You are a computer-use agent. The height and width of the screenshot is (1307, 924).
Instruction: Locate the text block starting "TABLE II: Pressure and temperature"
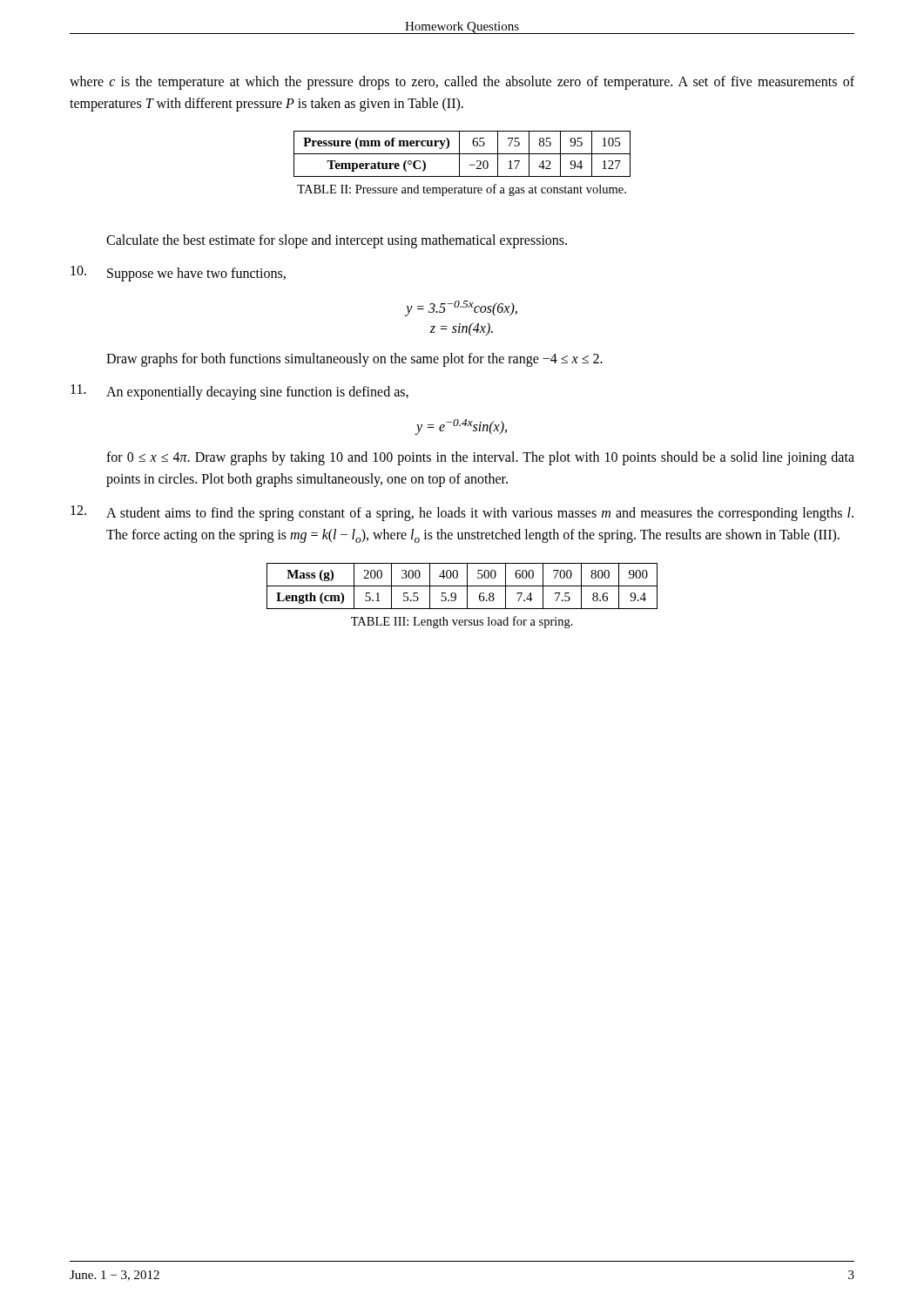[x=462, y=189]
